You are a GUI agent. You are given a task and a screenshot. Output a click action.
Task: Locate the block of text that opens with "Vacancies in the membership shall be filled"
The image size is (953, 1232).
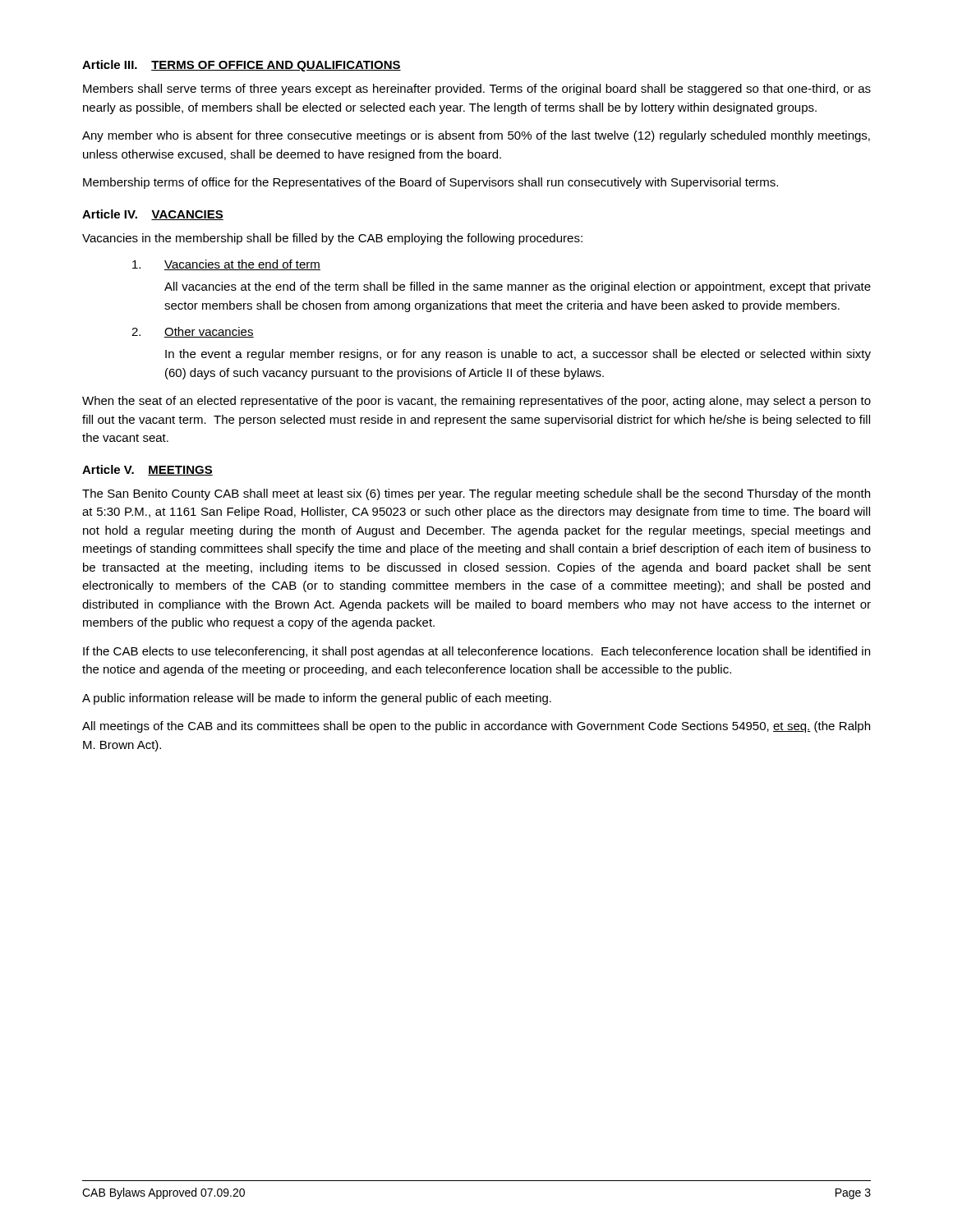(476, 238)
